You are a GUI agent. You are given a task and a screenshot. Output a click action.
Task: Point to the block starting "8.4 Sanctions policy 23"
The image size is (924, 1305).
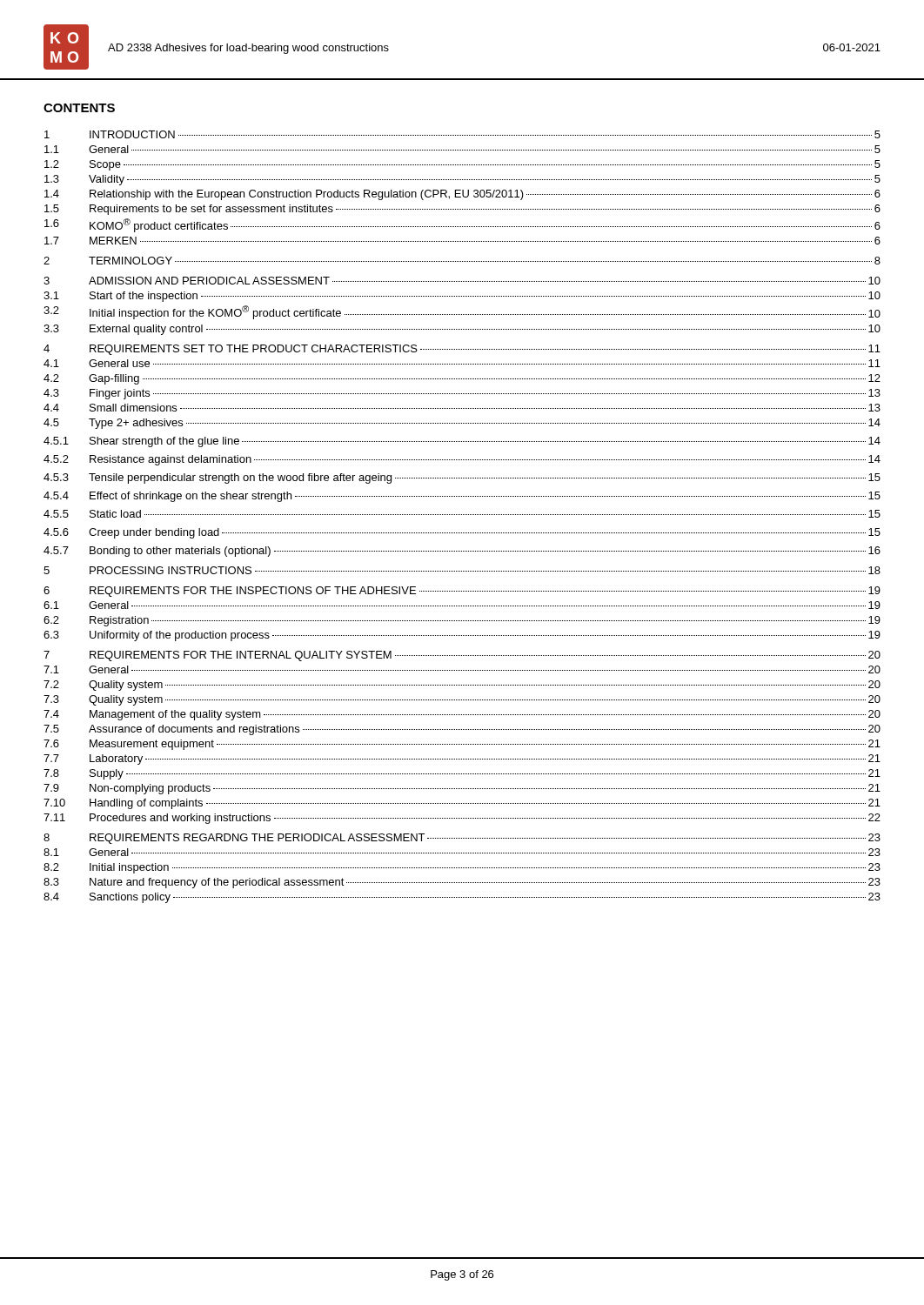[462, 896]
